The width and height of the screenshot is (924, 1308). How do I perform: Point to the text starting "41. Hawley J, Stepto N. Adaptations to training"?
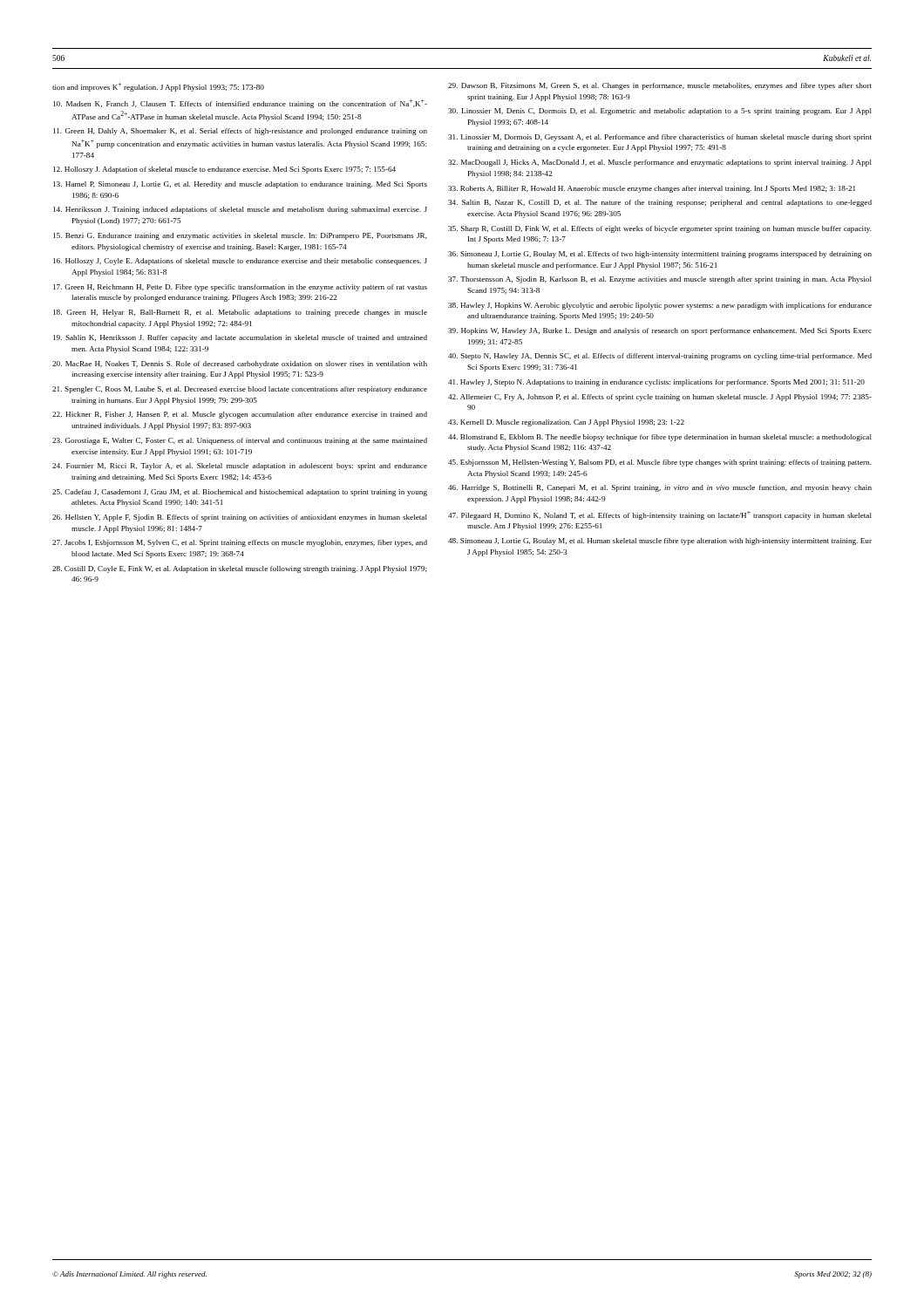pos(656,382)
